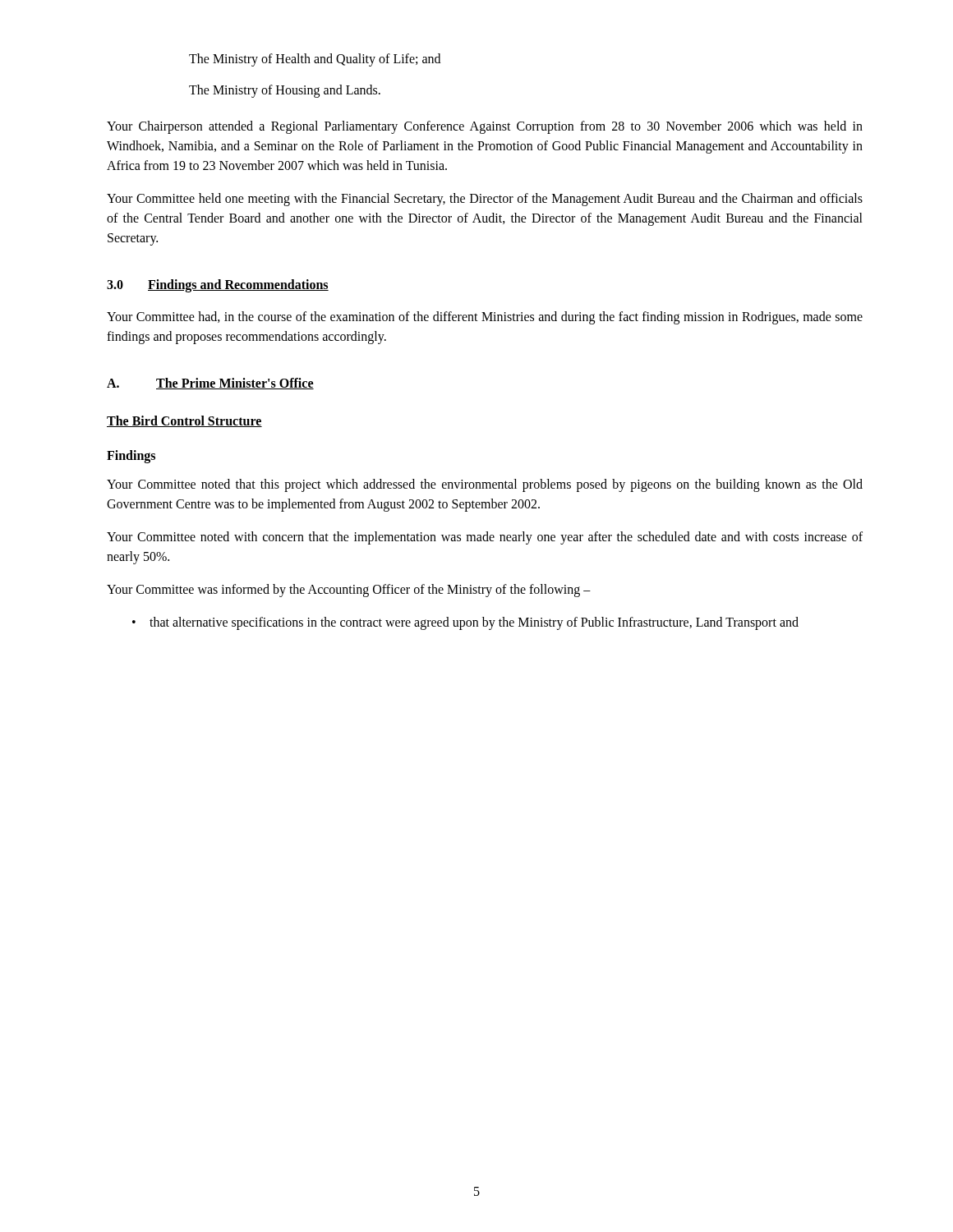This screenshot has height=1232, width=953.
Task: Point to the block beginning "Your Committee noted with concern that the"
Action: coord(485,547)
